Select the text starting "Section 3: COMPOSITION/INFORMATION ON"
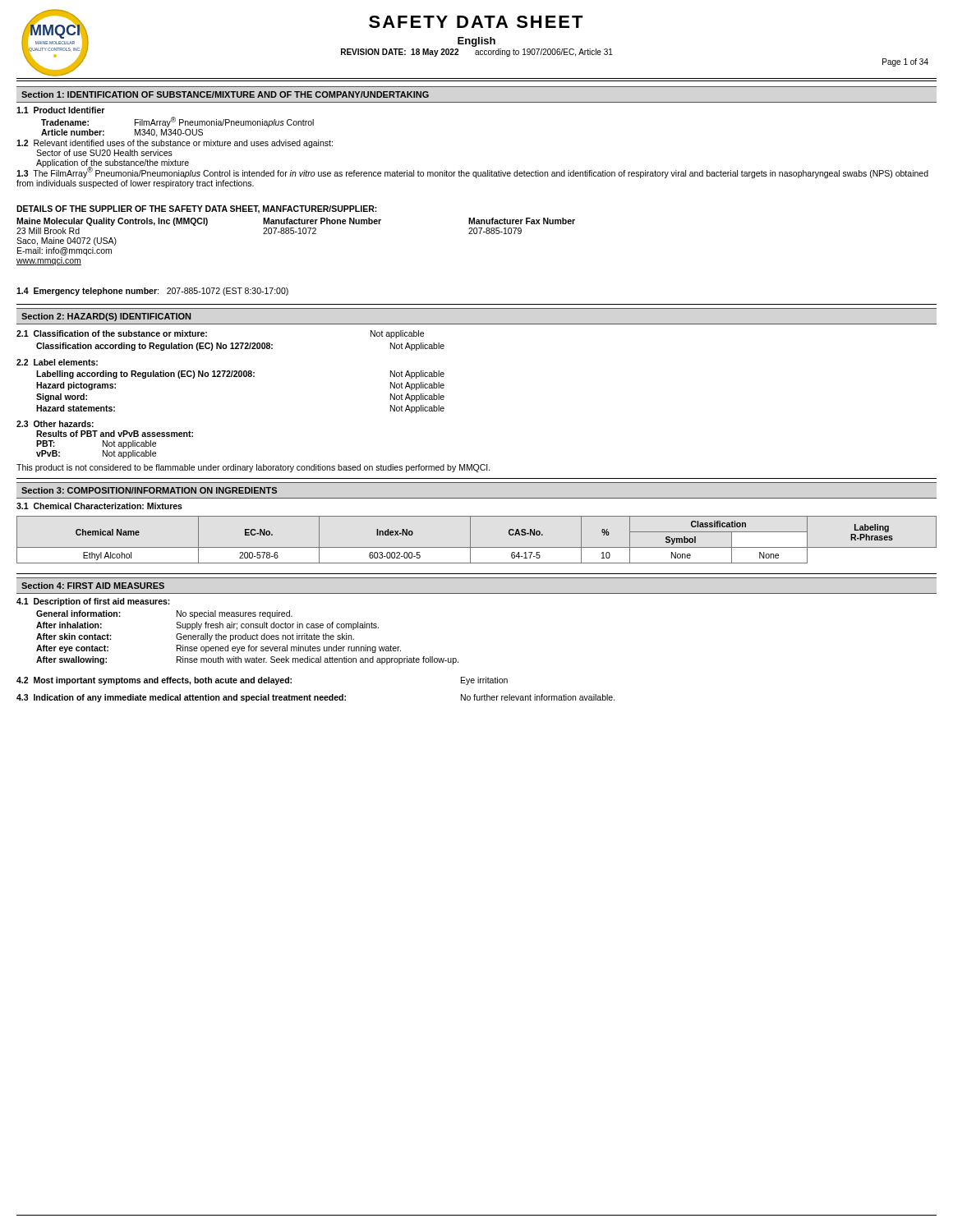 click(149, 490)
